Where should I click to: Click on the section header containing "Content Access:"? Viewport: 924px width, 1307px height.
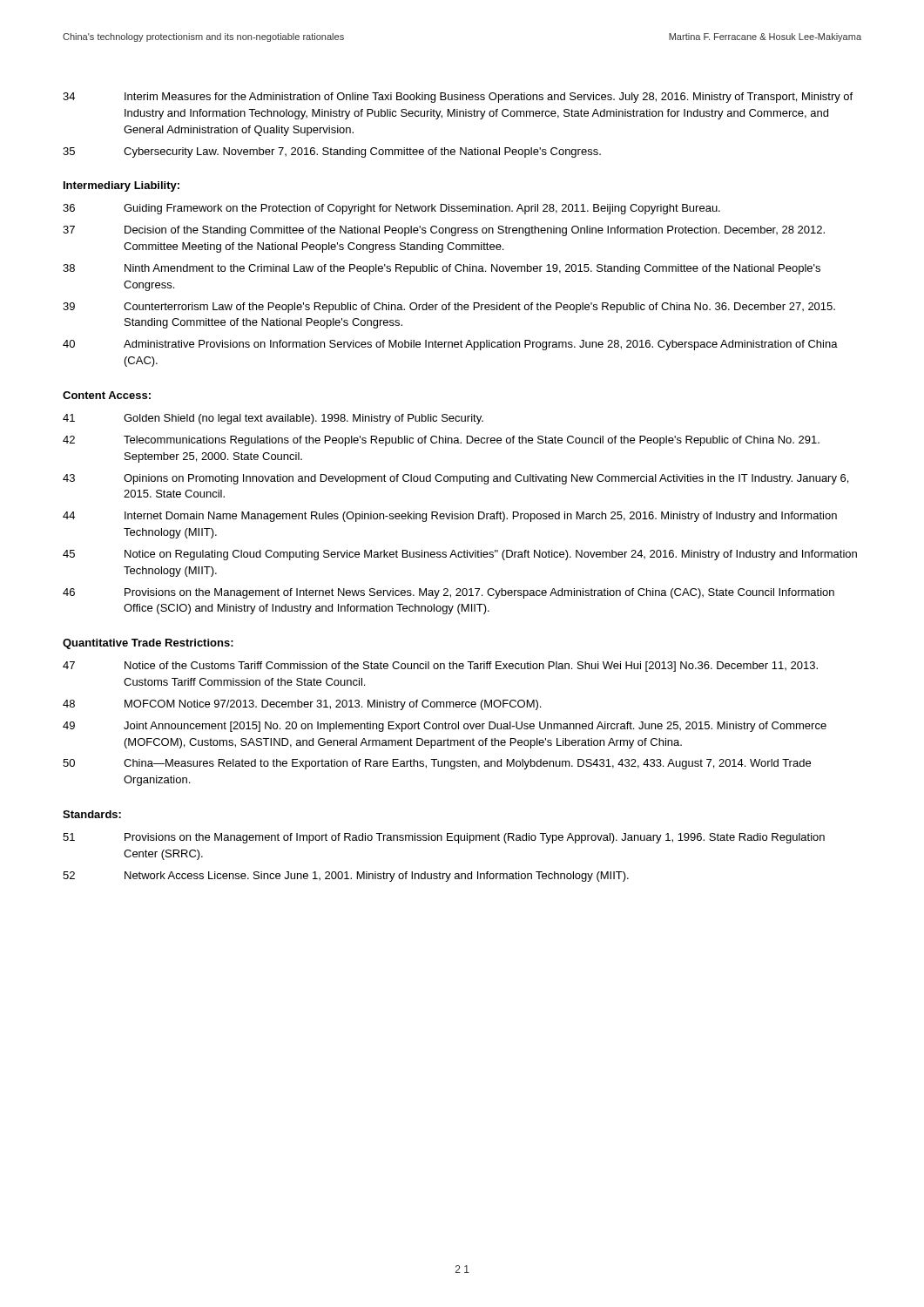point(107,395)
